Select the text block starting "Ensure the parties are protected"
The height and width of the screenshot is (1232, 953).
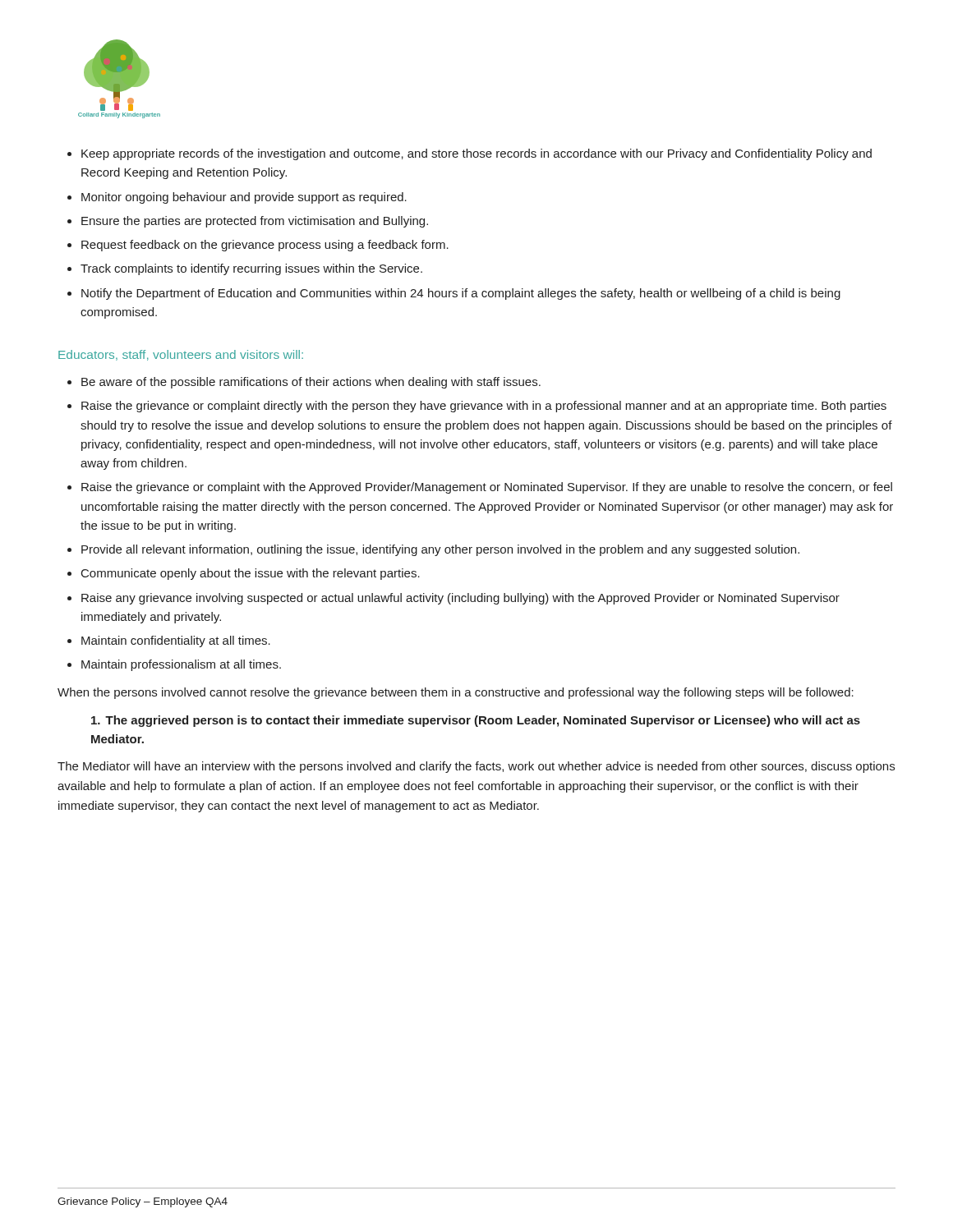pyautogui.click(x=255, y=222)
